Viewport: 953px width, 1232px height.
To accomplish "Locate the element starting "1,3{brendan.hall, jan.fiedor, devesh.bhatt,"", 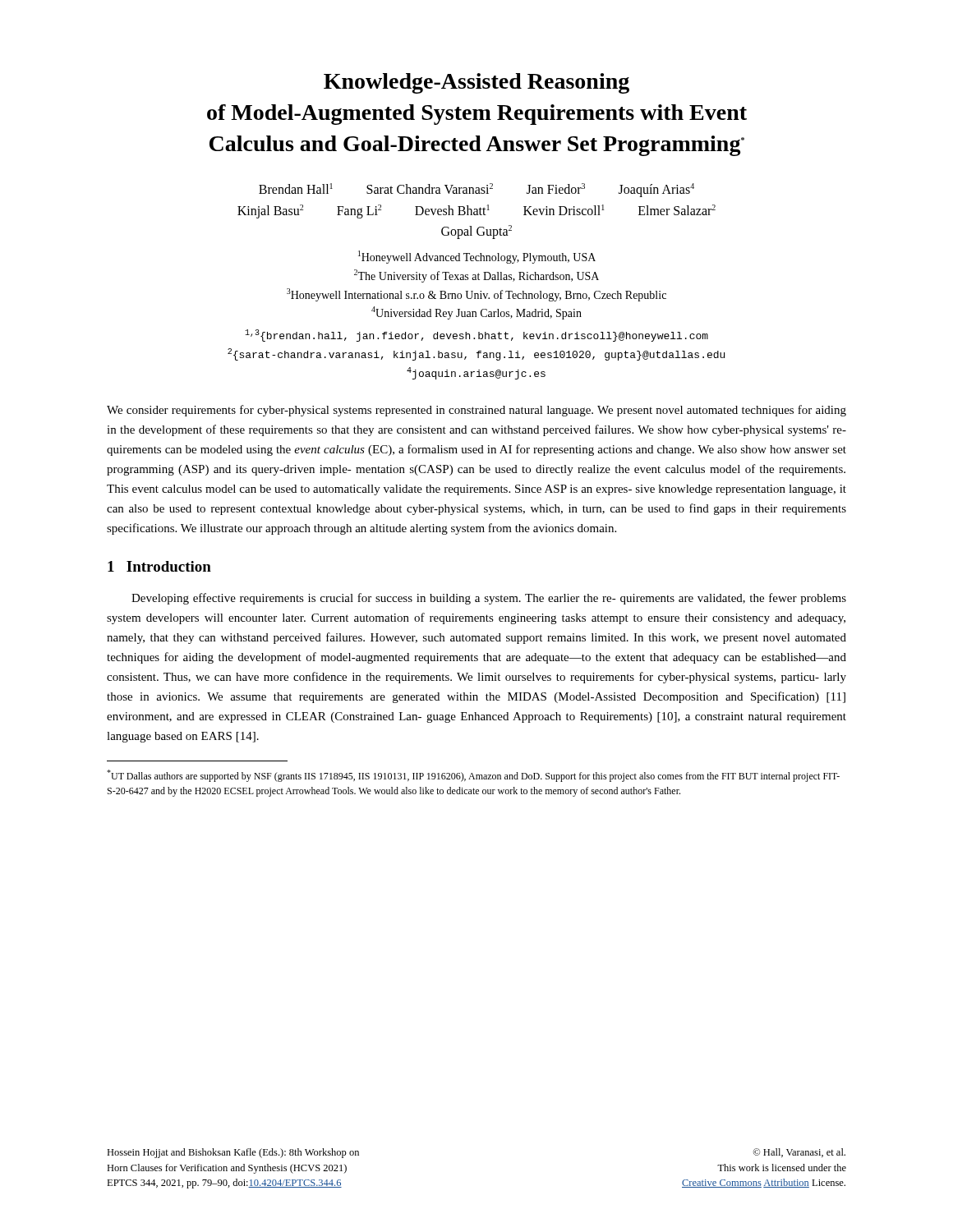I will pos(476,355).
